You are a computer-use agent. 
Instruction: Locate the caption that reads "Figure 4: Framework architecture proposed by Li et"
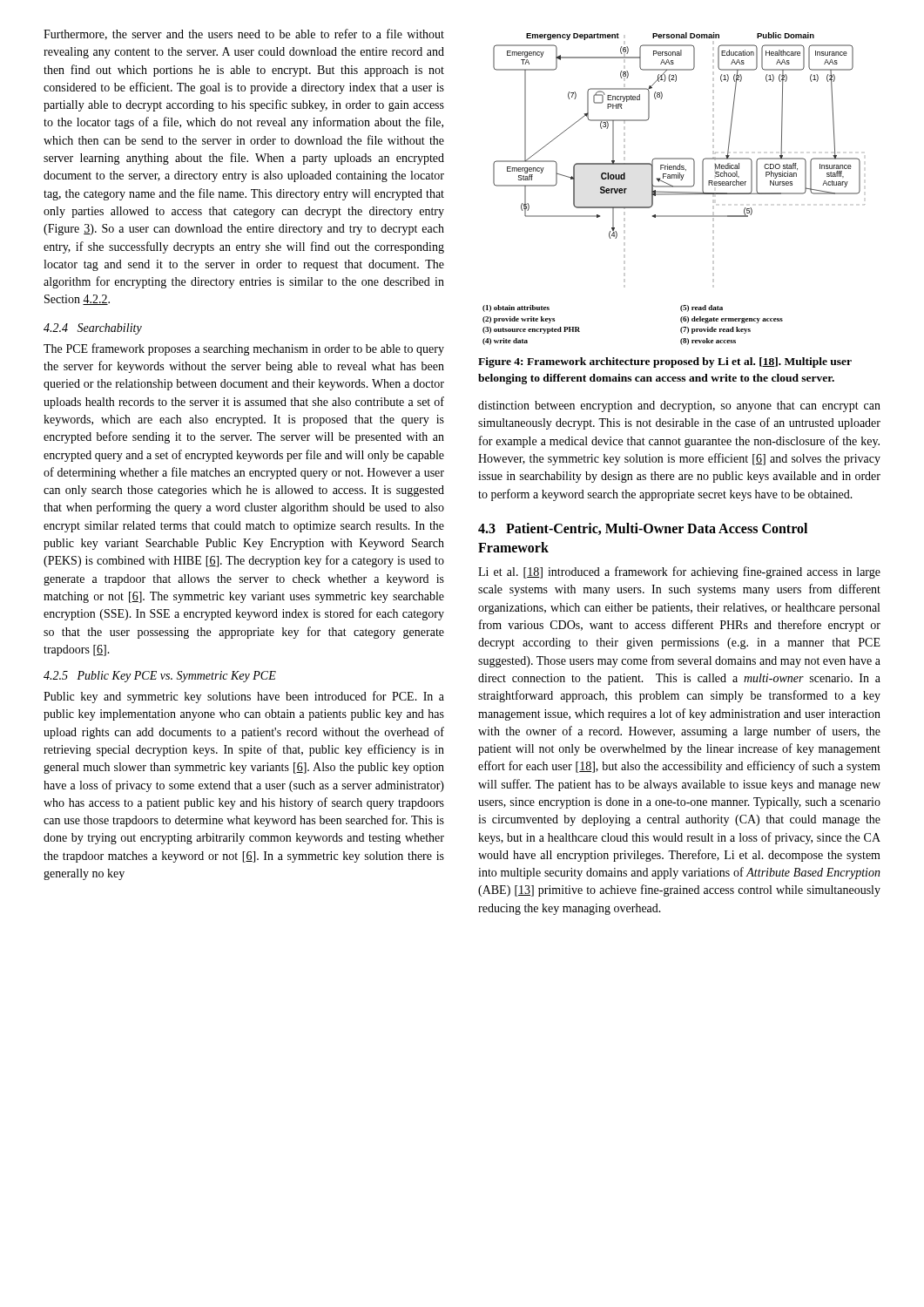(x=665, y=370)
